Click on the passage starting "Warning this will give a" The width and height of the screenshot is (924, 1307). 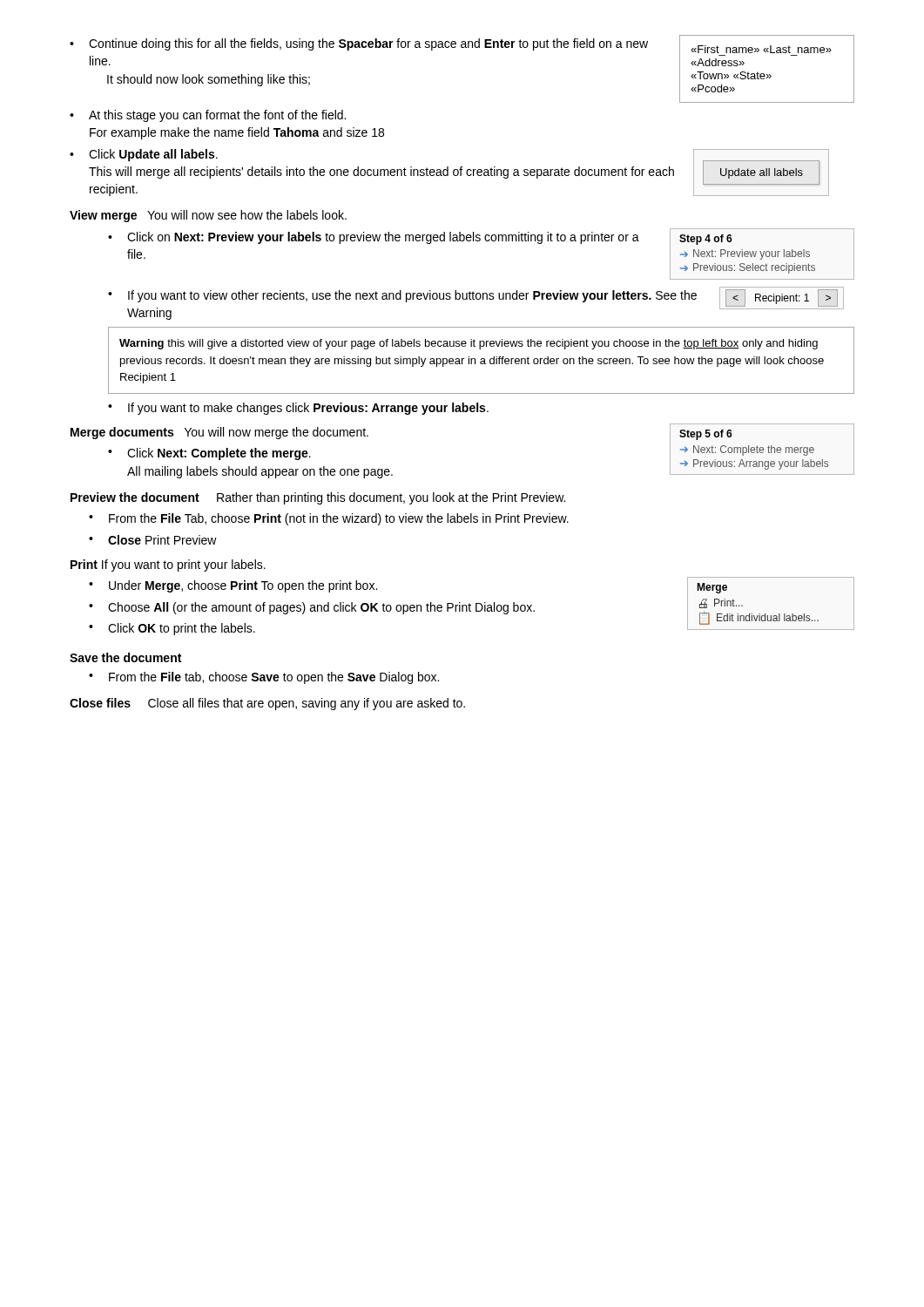pos(472,360)
